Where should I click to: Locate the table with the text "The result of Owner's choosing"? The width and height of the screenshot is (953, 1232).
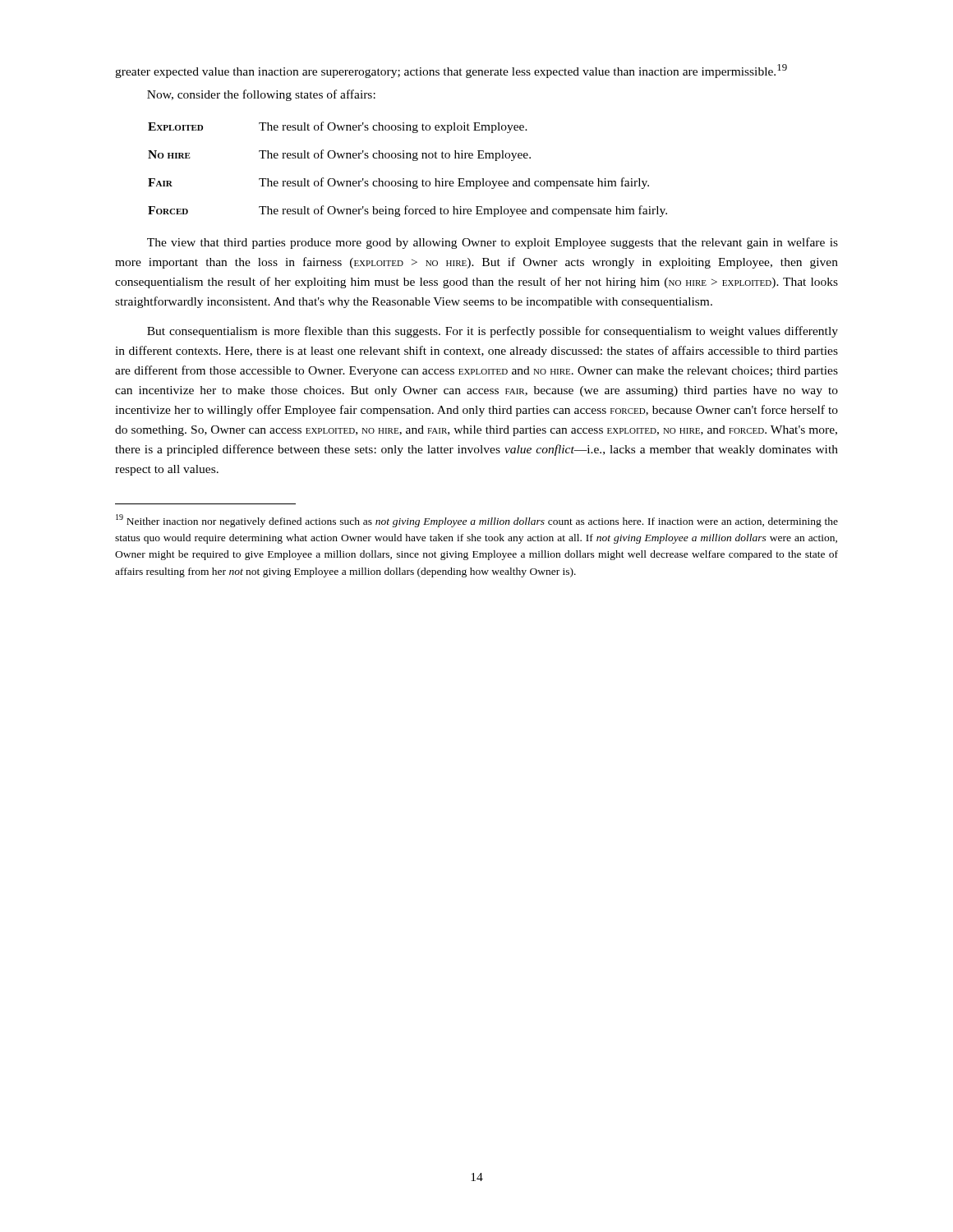(476, 169)
